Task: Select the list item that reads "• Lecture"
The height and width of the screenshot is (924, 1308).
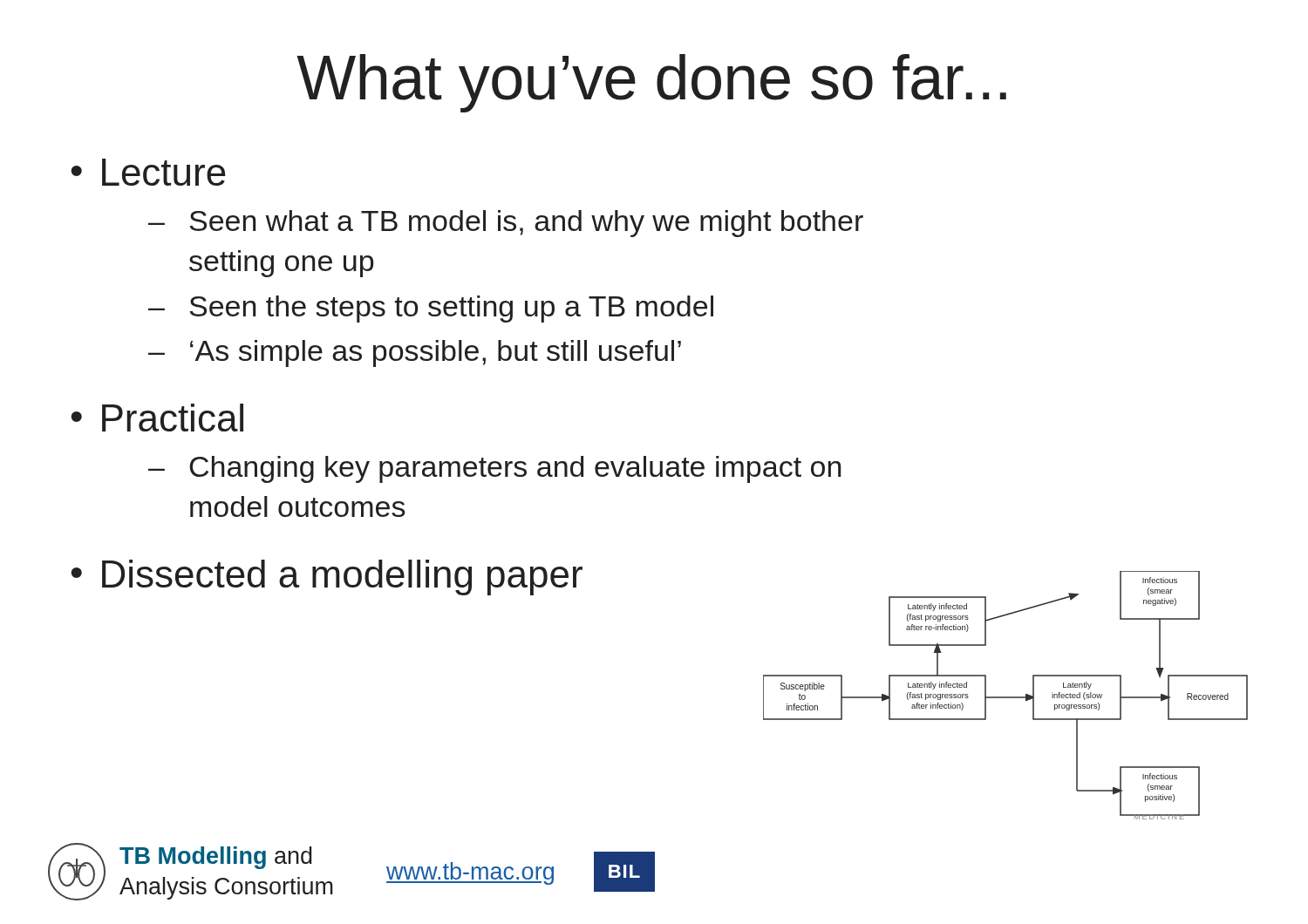Action: 148,173
